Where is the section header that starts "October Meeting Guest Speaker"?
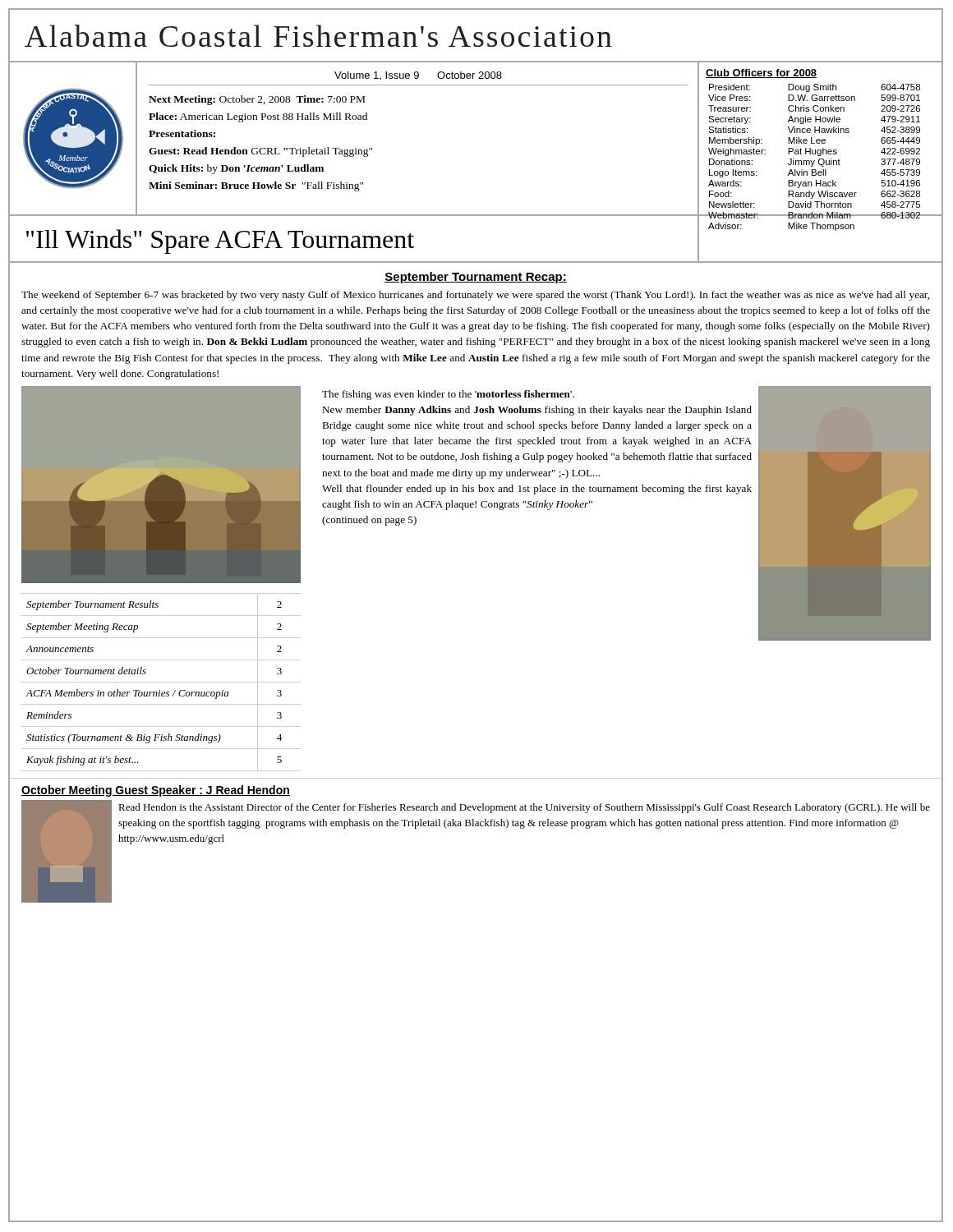953x1232 pixels. [156, 790]
